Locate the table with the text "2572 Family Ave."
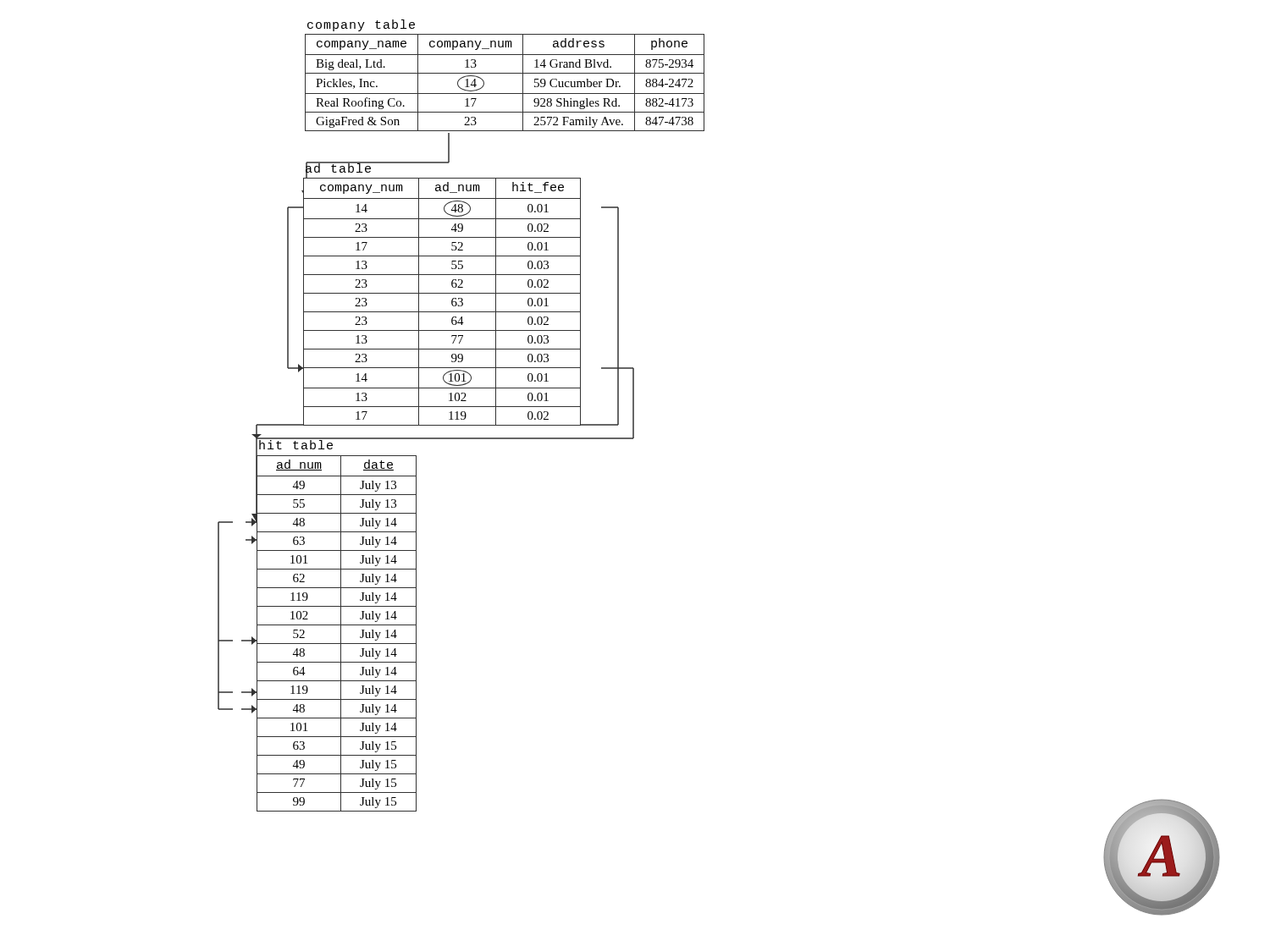 (505, 83)
